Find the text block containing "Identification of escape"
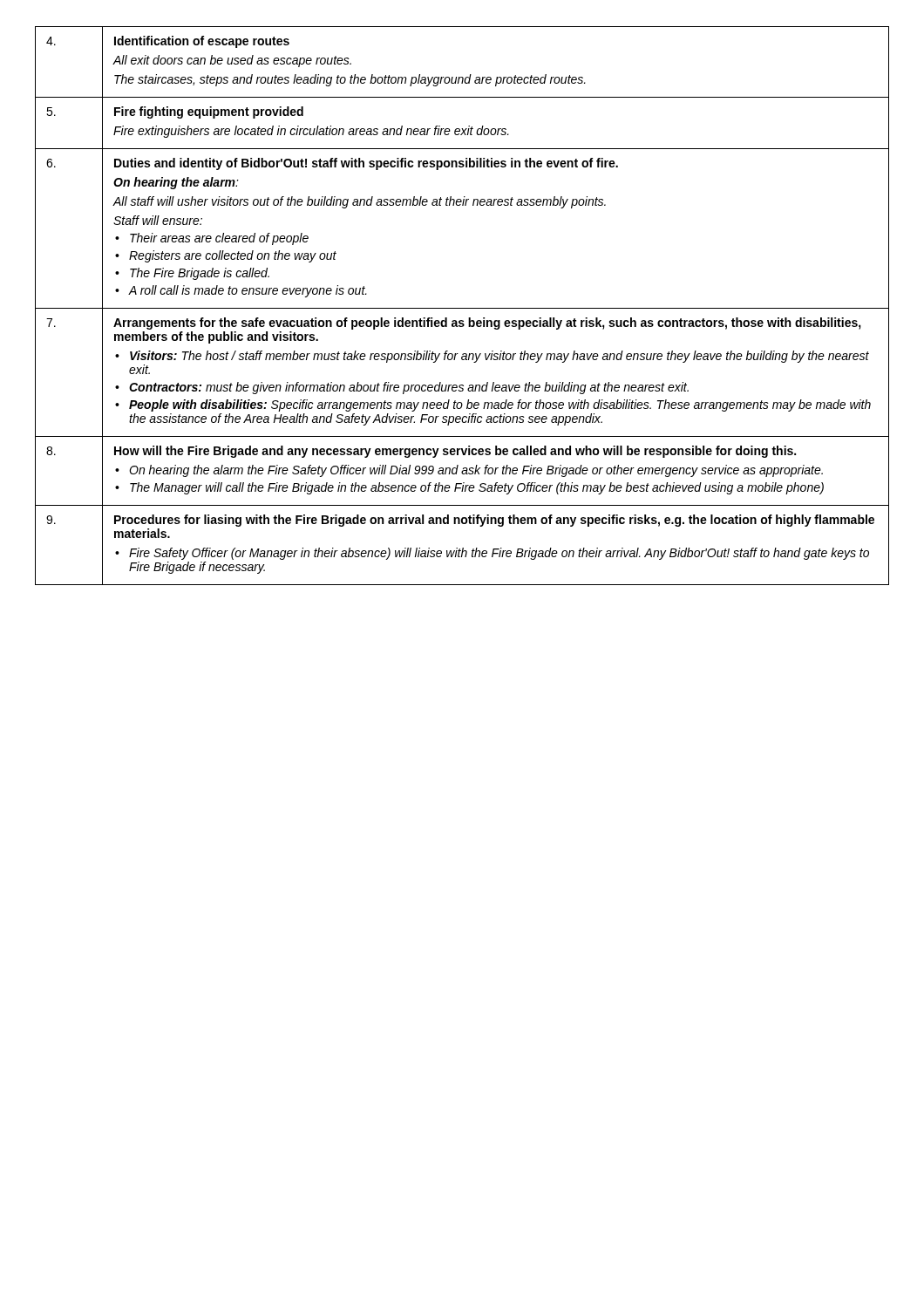Viewport: 924px width, 1308px height. 202,42
